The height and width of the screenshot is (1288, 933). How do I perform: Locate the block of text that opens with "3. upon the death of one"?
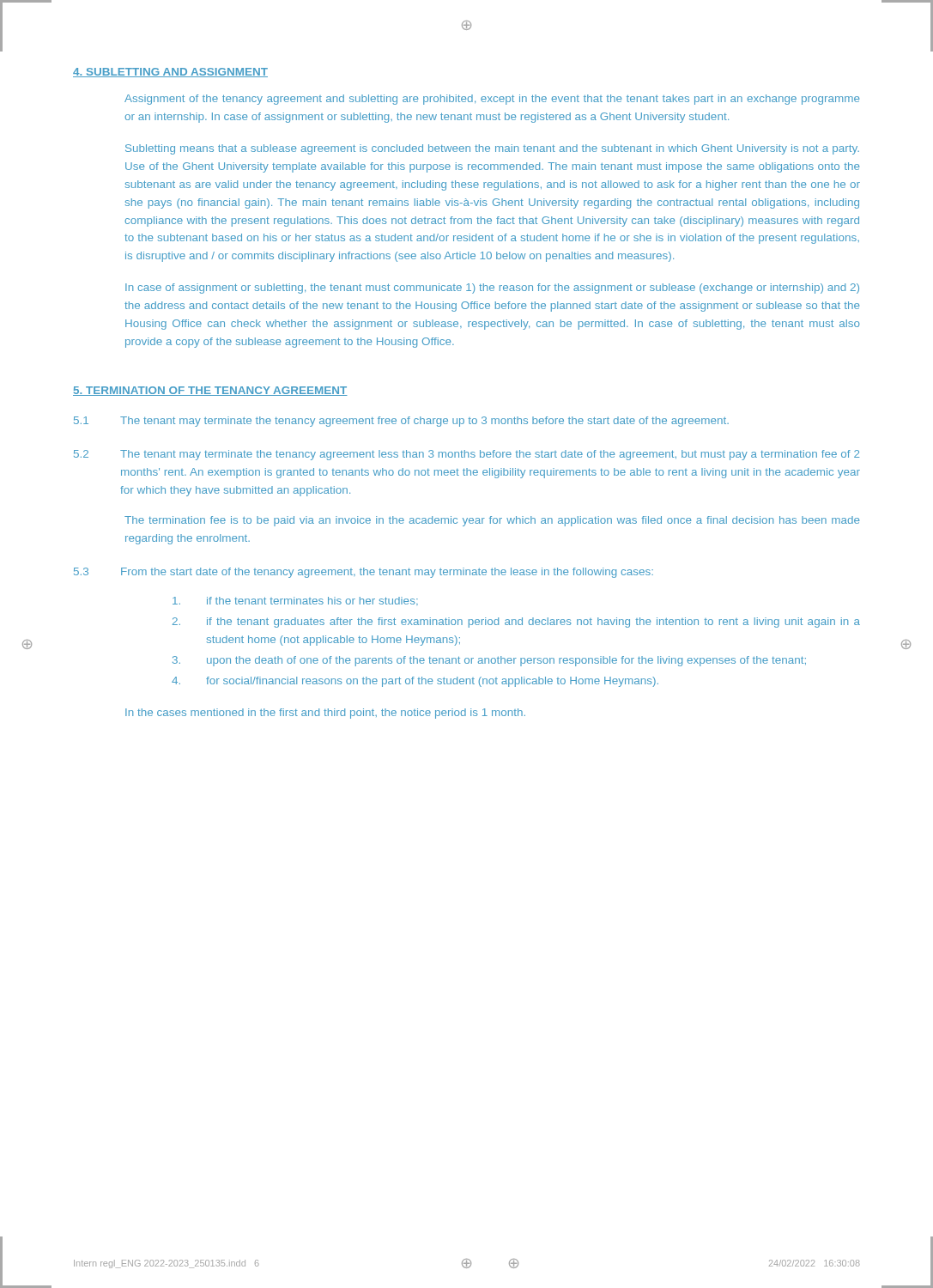[x=516, y=661]
